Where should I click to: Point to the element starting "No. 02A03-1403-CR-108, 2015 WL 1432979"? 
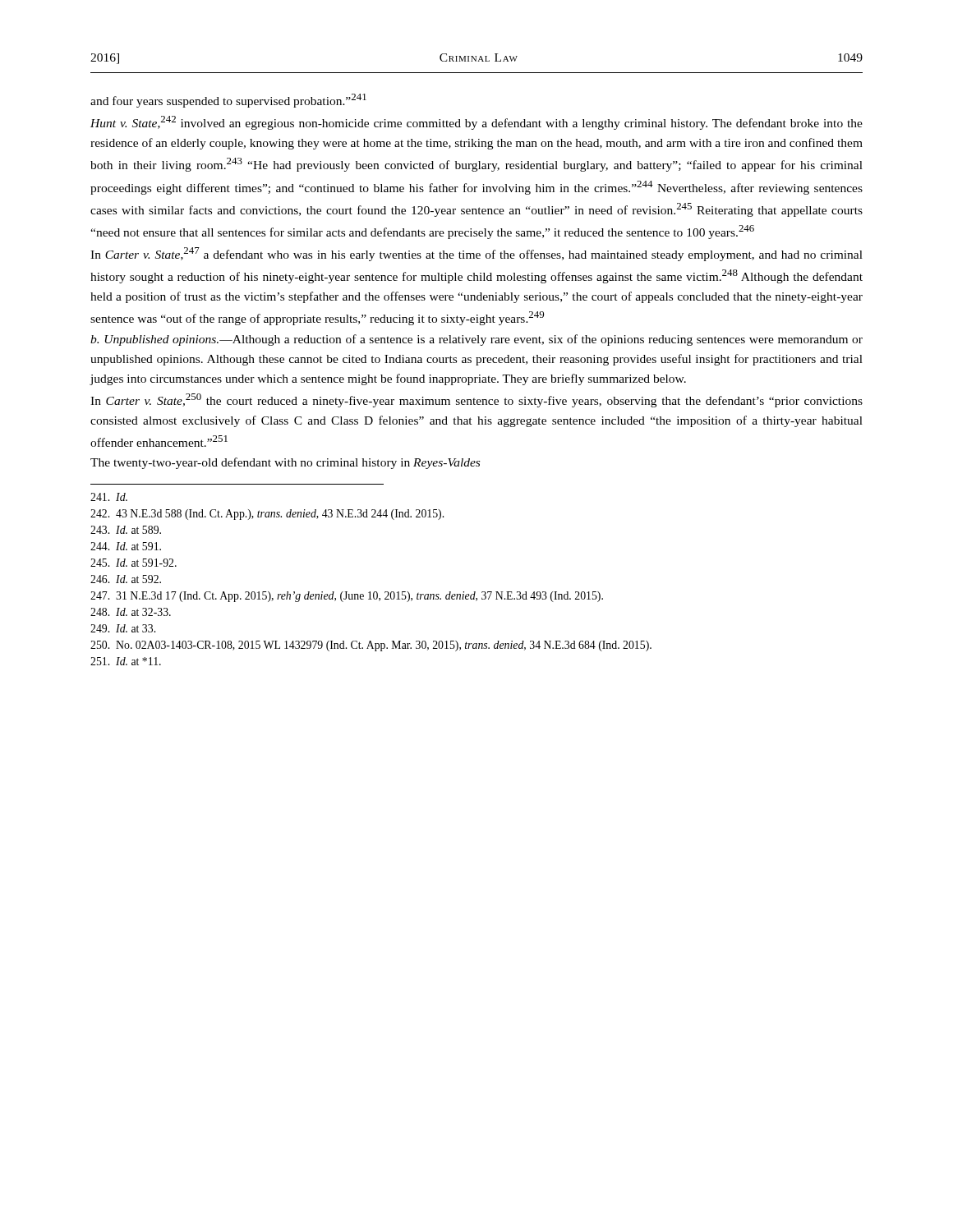(476, 646)
